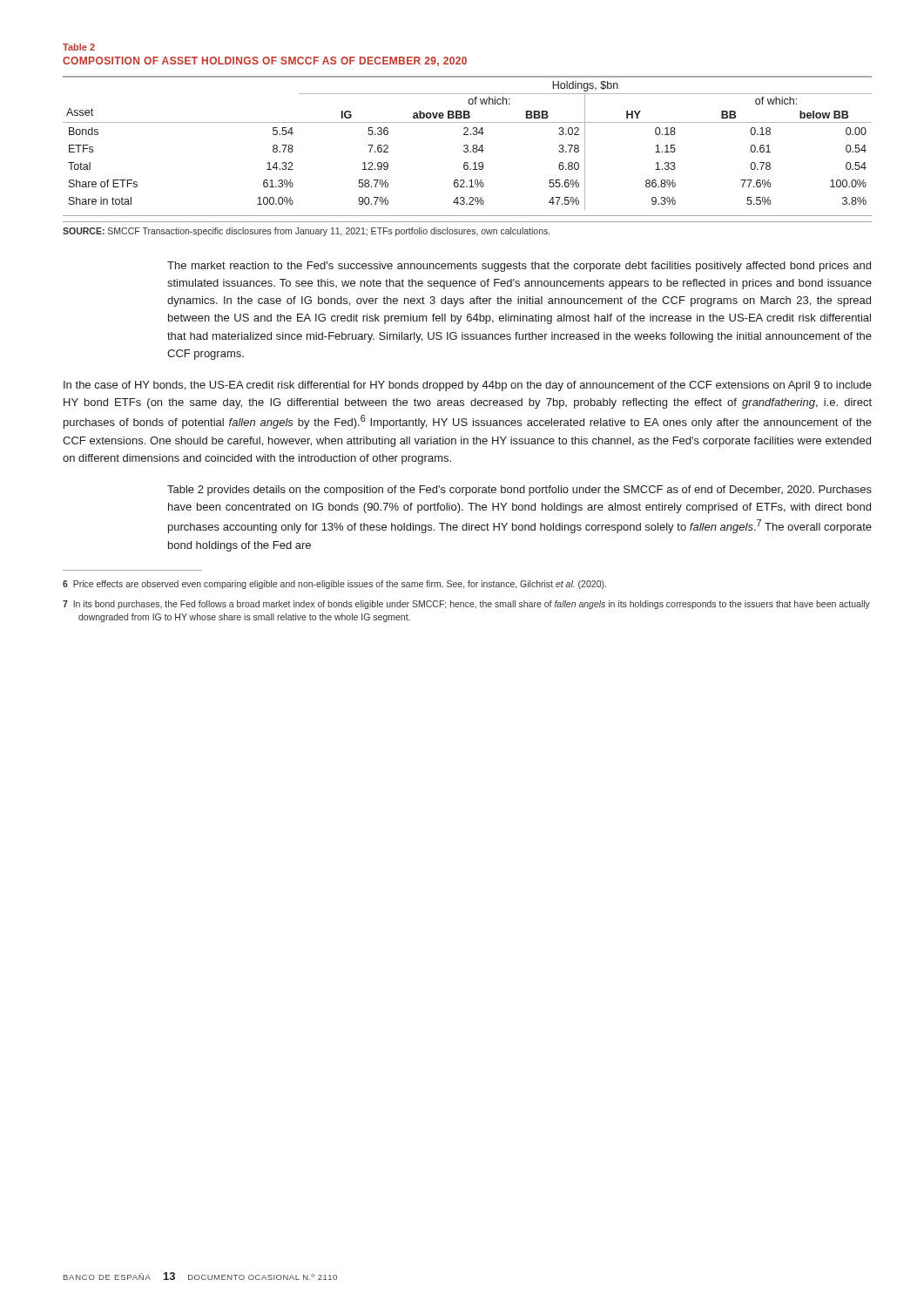Image resolution: width=924 pixels, height=1307 pixels.
Task: Find the footnote that says "SOURCE: SMCCF Transaction-specific disclosures from"
Action: tap(307, 231)
